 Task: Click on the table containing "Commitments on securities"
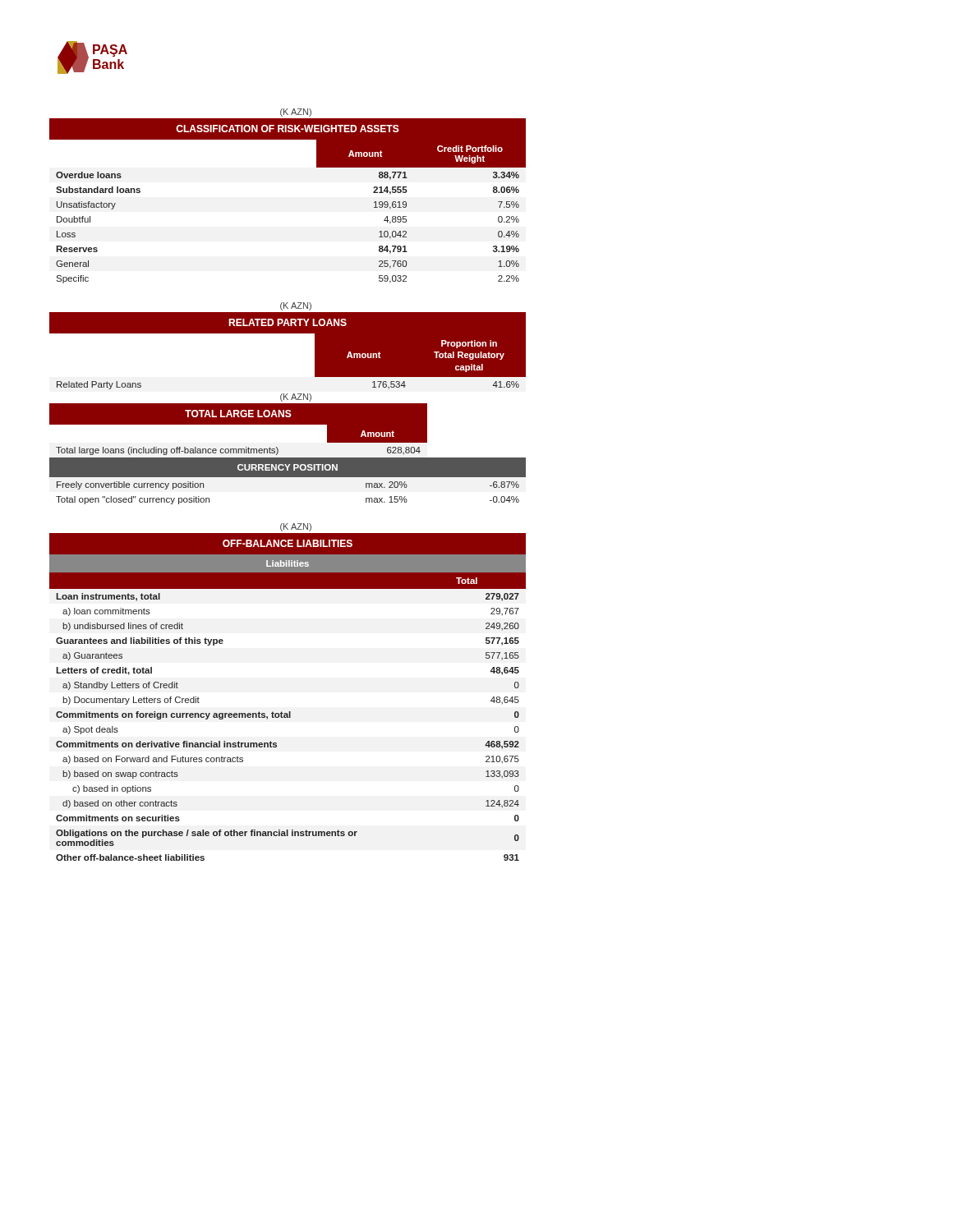tap(296, 699)
